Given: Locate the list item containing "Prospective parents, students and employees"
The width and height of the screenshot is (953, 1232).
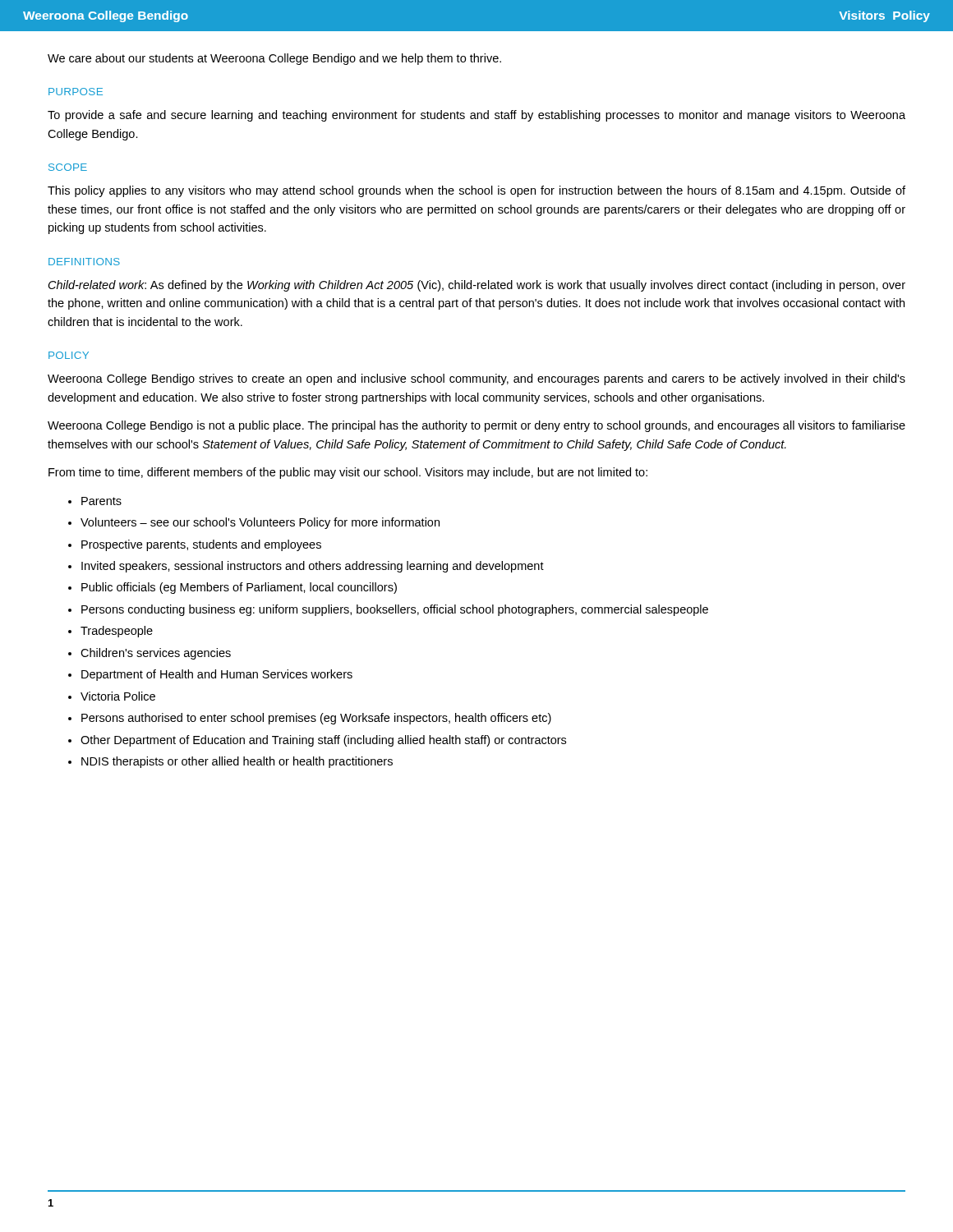Looking at the screenshot, I should (x=201, y=544).
